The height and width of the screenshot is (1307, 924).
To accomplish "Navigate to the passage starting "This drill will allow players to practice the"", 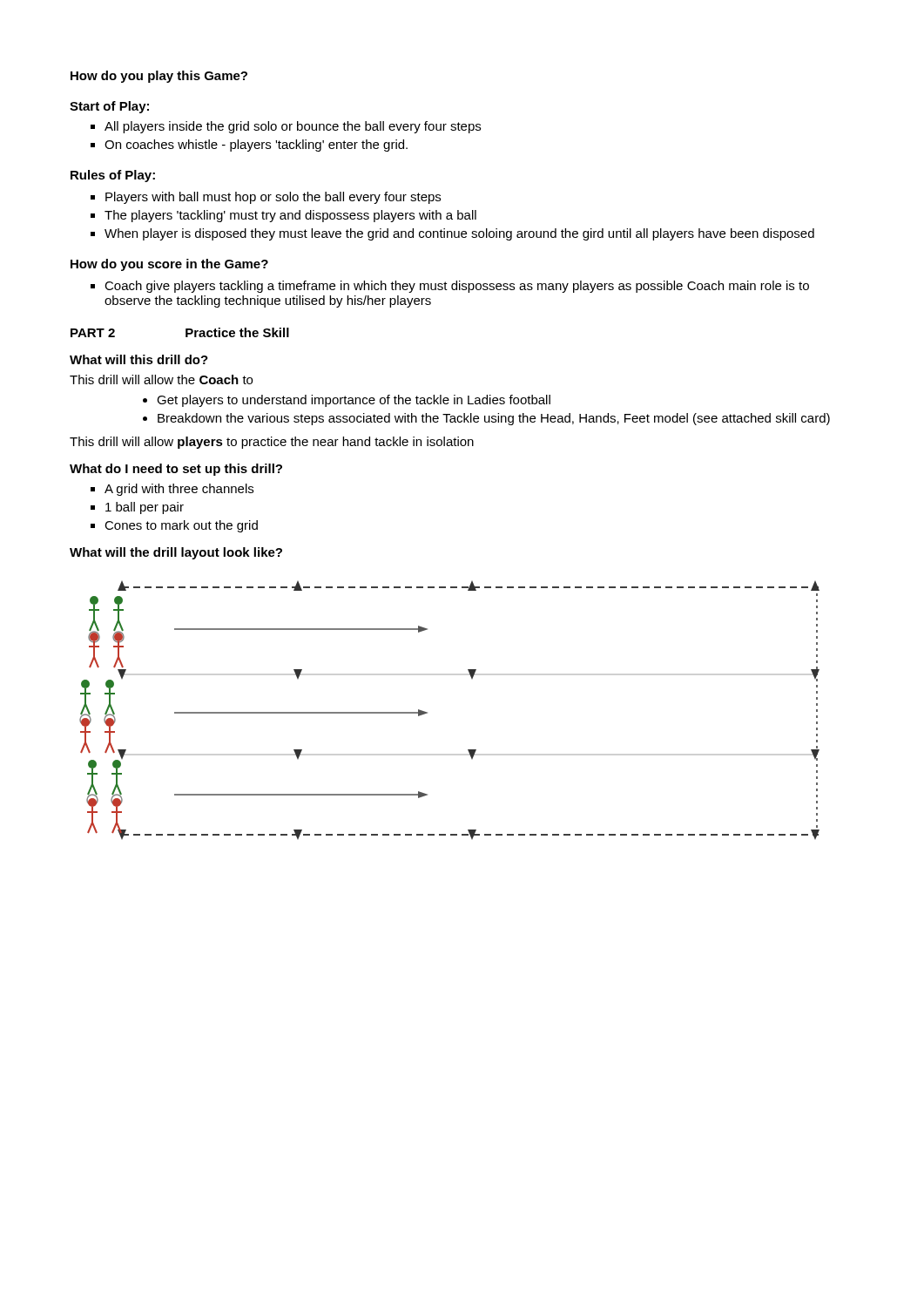I will [272, 441].
